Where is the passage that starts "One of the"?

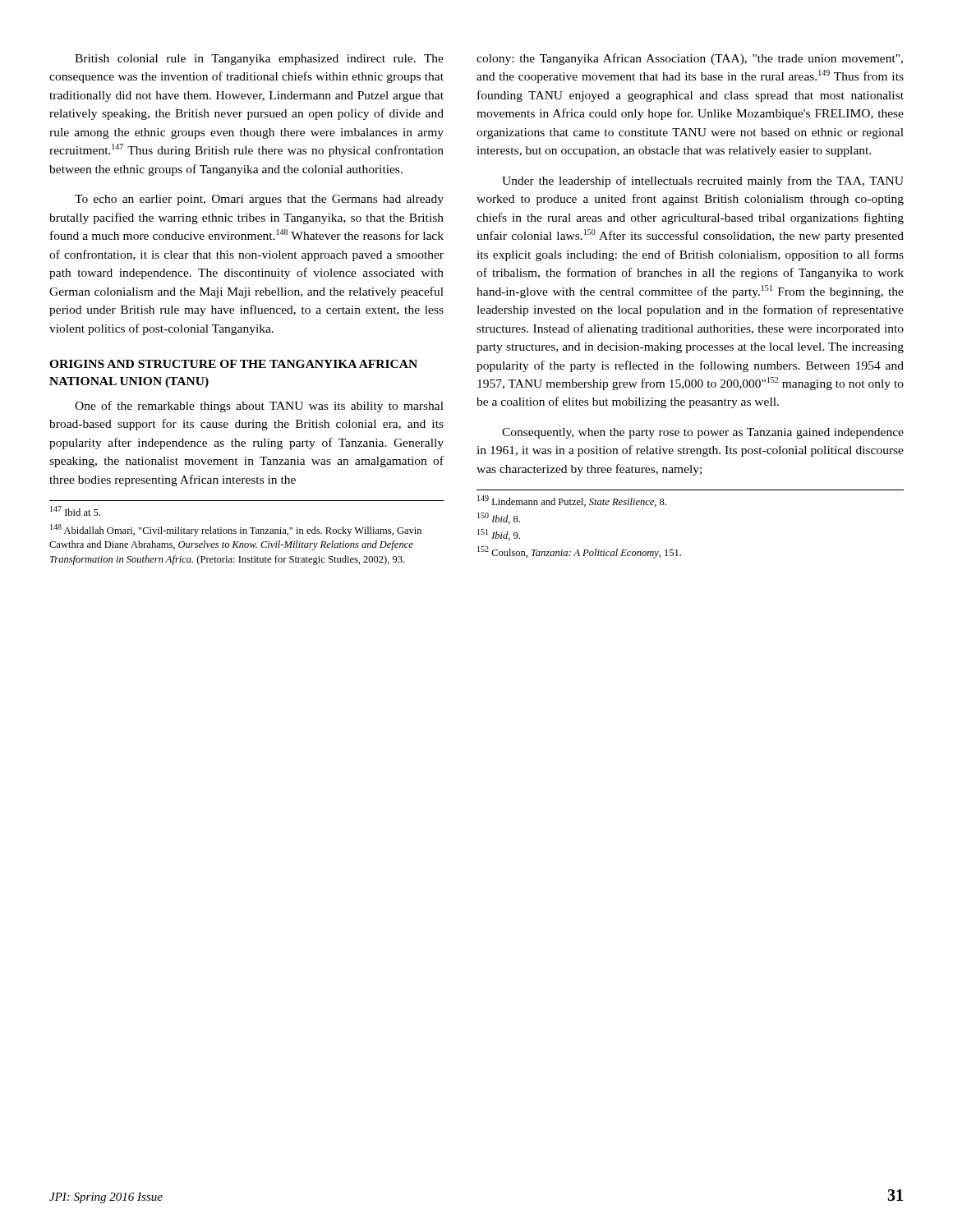(246, 443)
